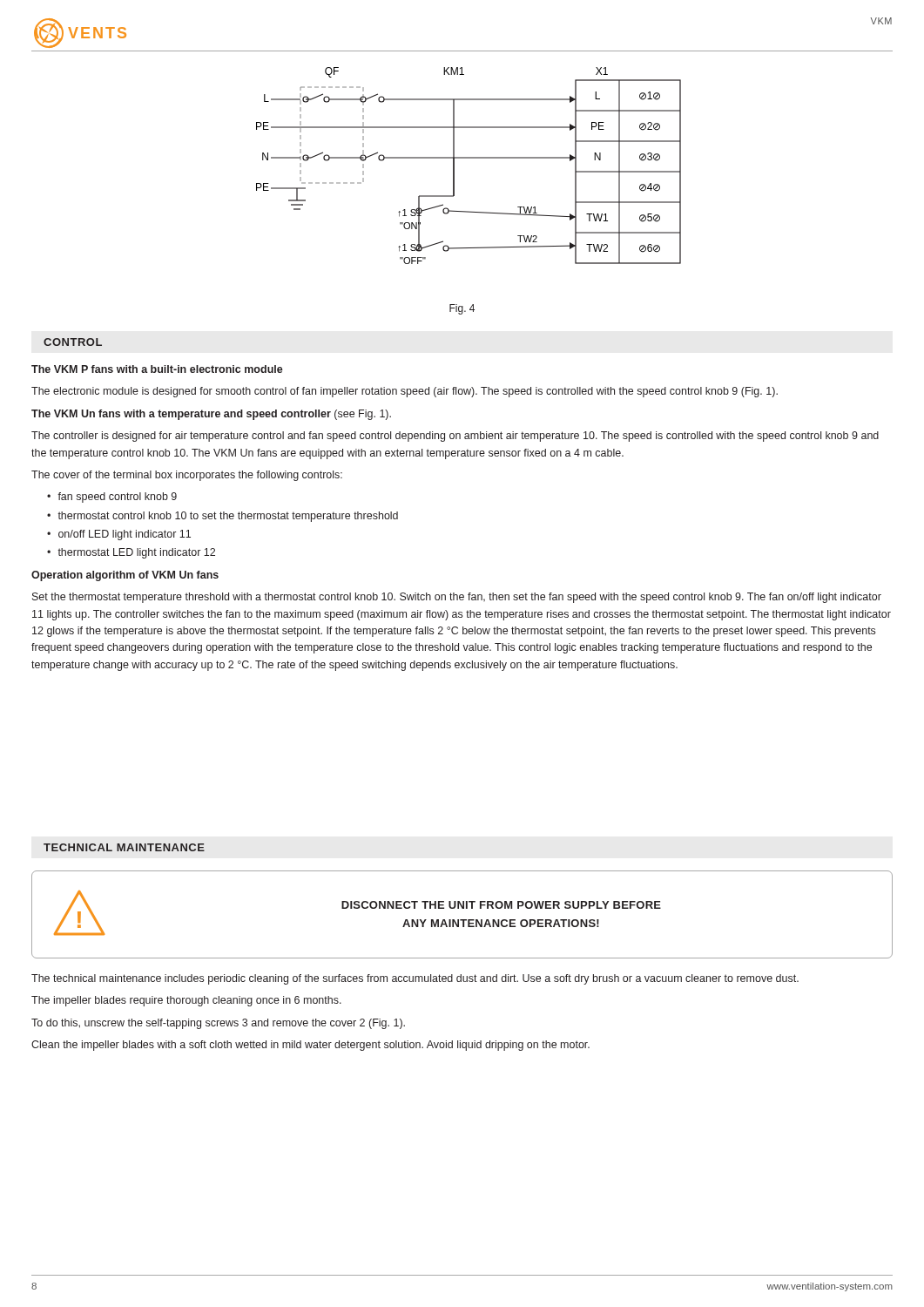Click the passage that begins "thermostat control knob"

pos(228,516)
